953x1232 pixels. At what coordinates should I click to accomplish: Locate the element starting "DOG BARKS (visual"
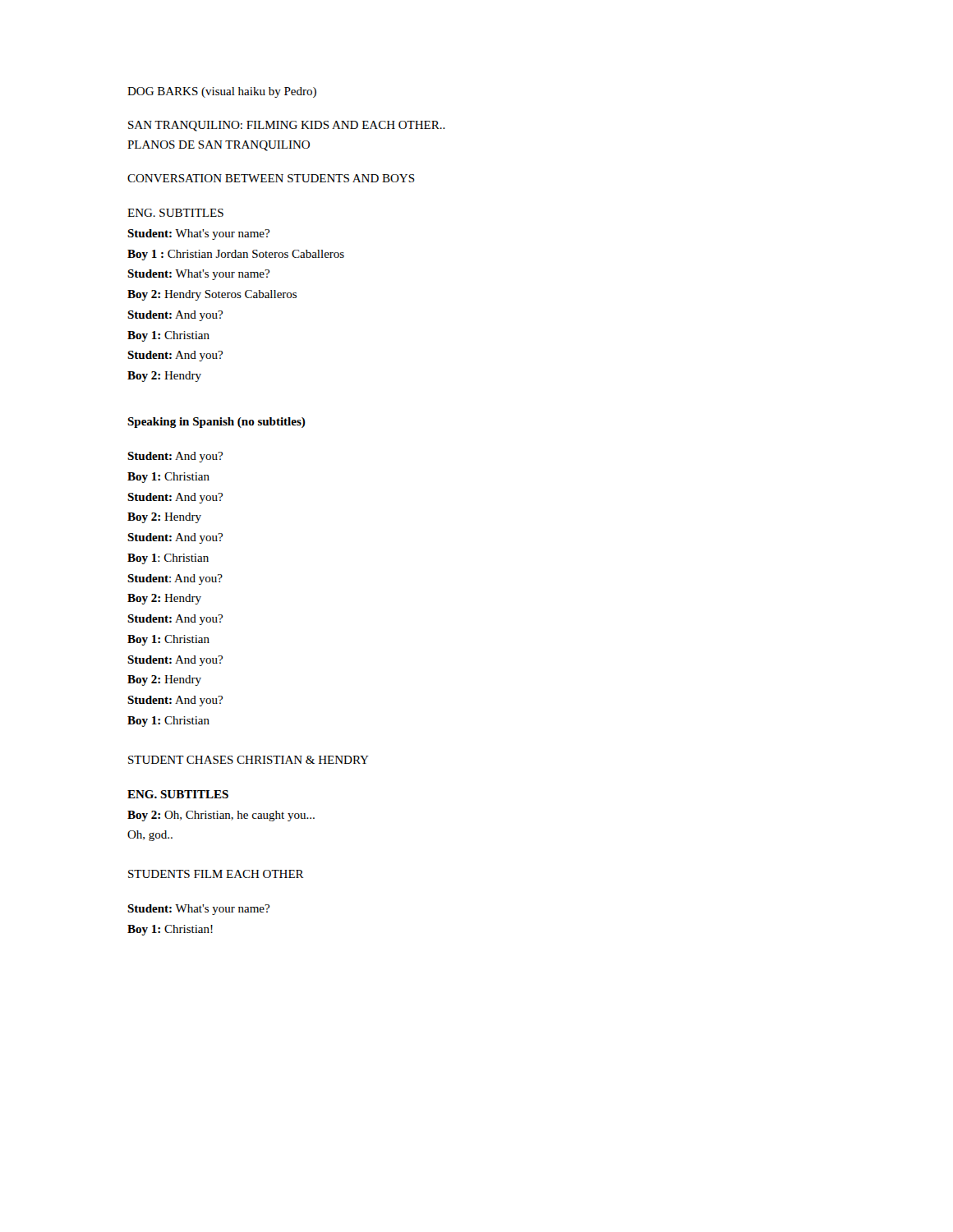[222, 91]
